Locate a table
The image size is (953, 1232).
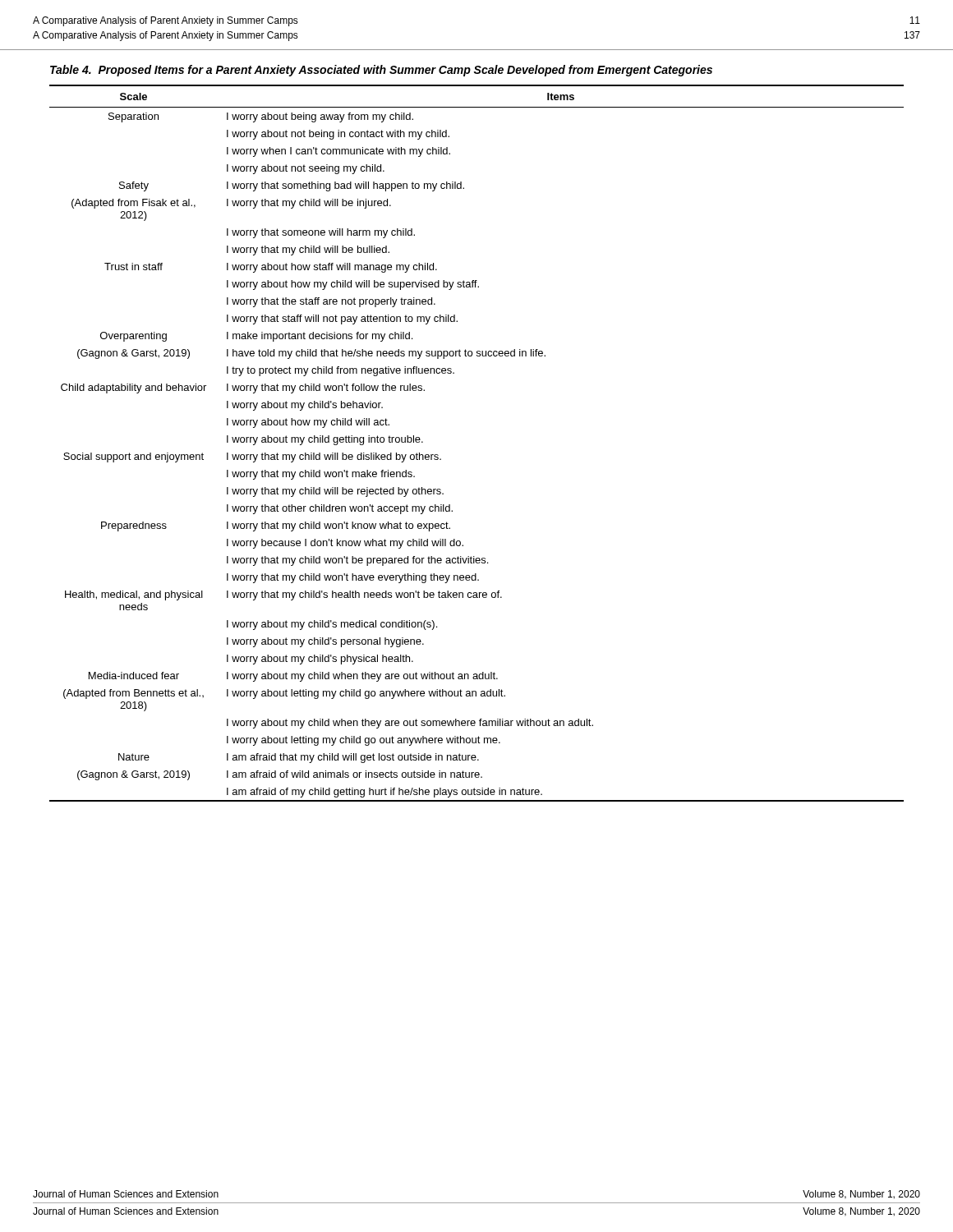(476, 443)
